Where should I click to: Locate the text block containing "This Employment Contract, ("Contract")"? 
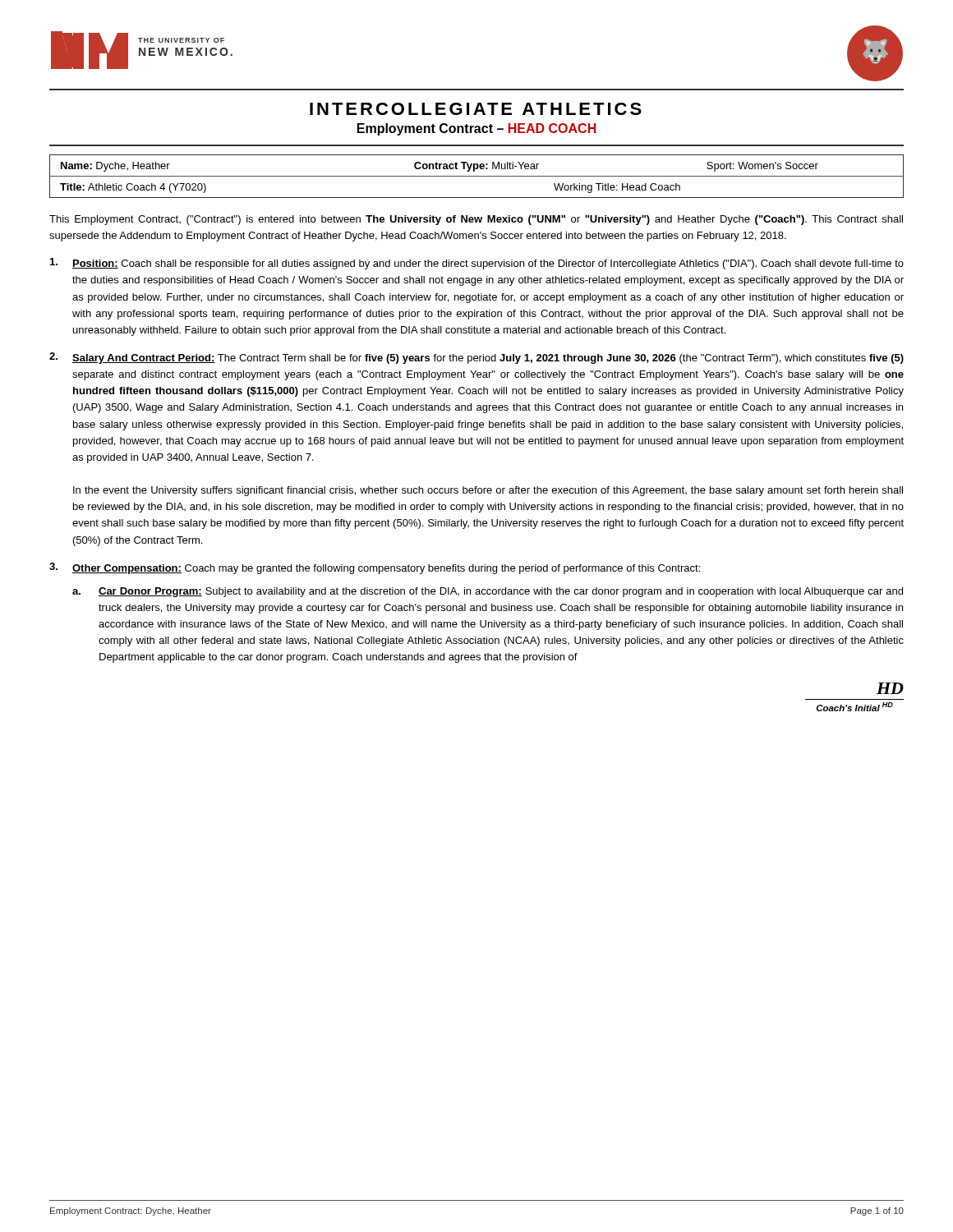click(476, 227)
